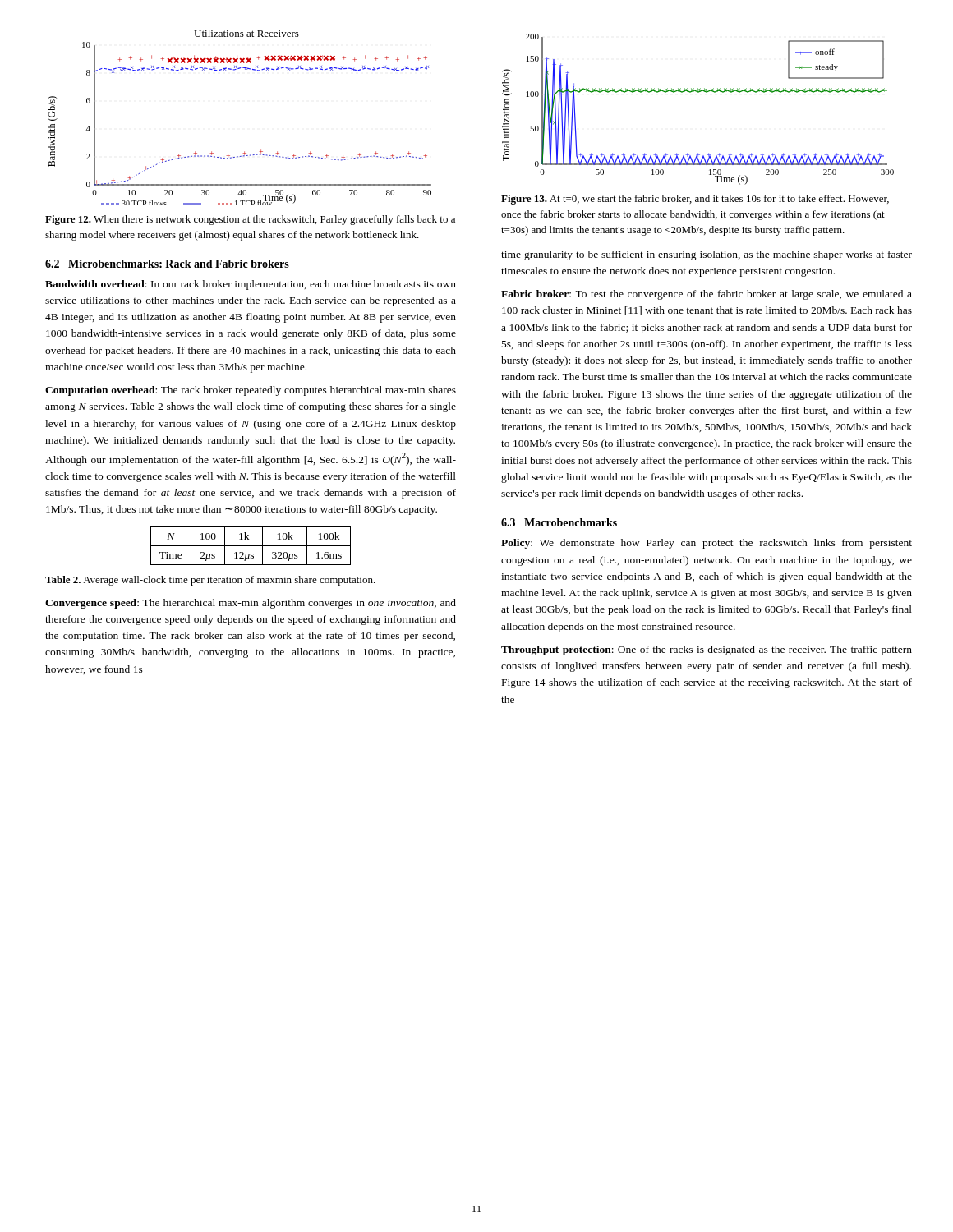Screen dimensions: 1232x953
Task: Find the passage starting "Policy: We demonstrate how Parley can protect the"
Action: coord(707,584)
